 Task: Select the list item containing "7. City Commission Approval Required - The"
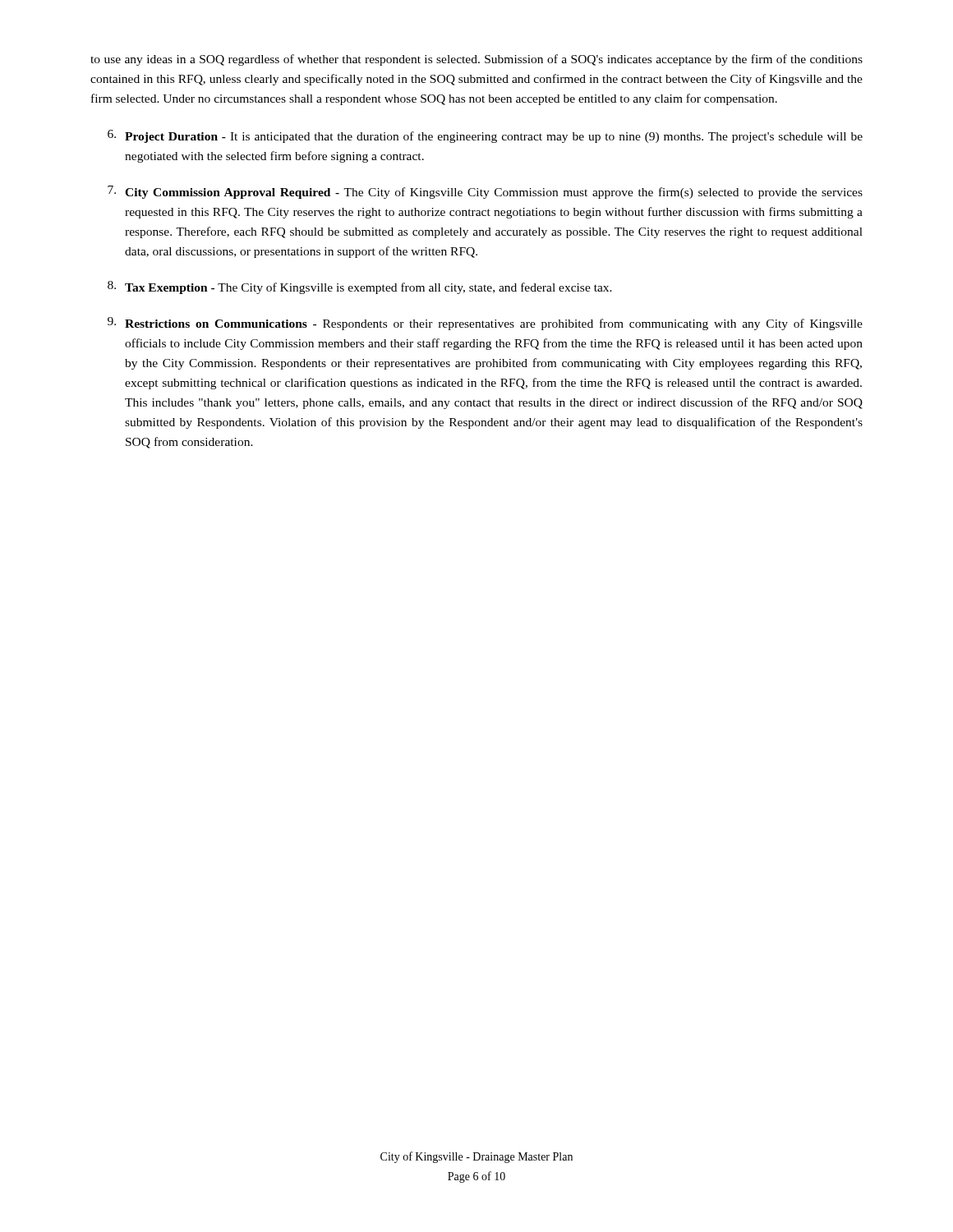pyautogui.click(x=476, y=222)
